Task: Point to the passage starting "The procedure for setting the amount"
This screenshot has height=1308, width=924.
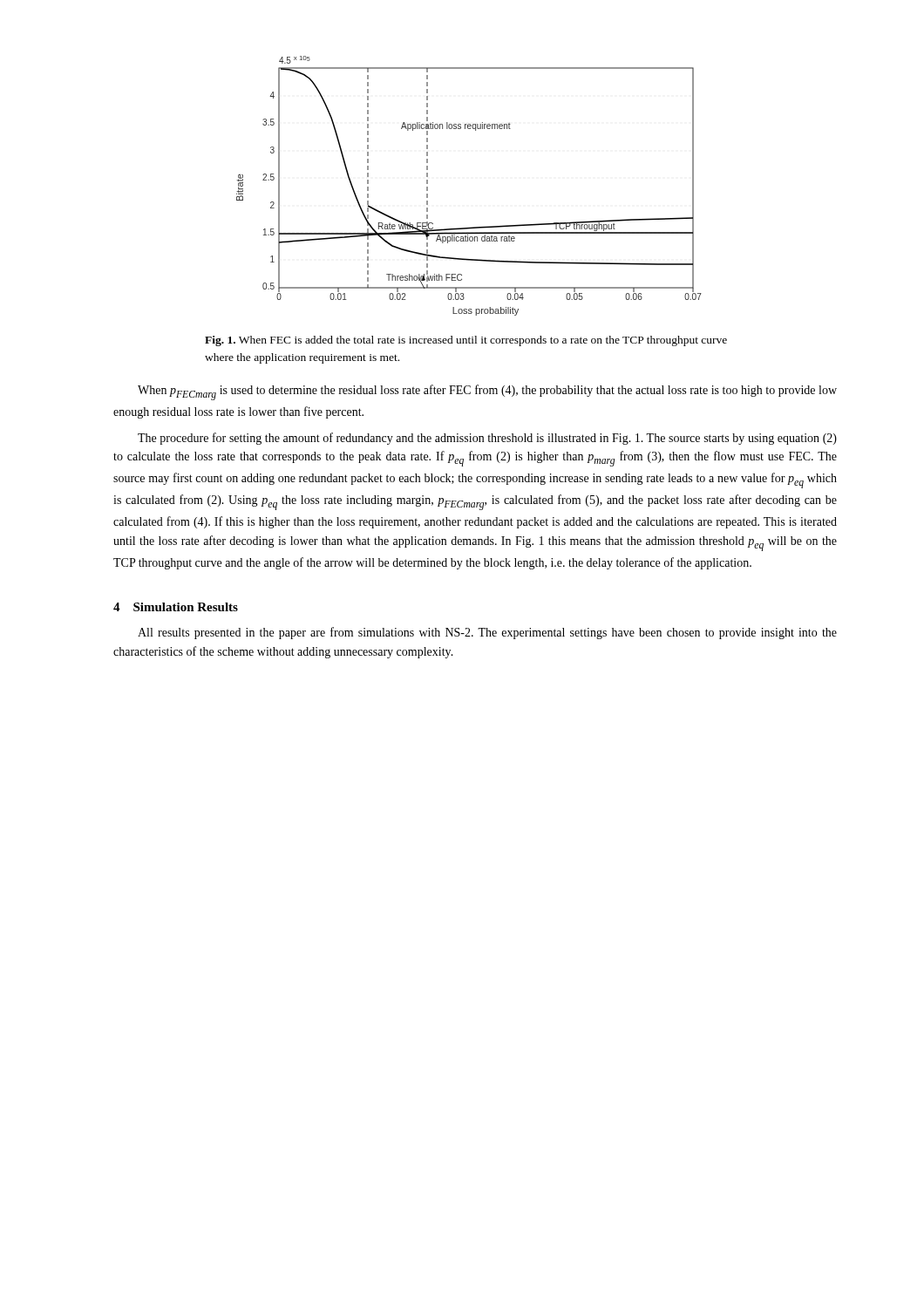Action: pyautogui.click(x=475, y=500)
